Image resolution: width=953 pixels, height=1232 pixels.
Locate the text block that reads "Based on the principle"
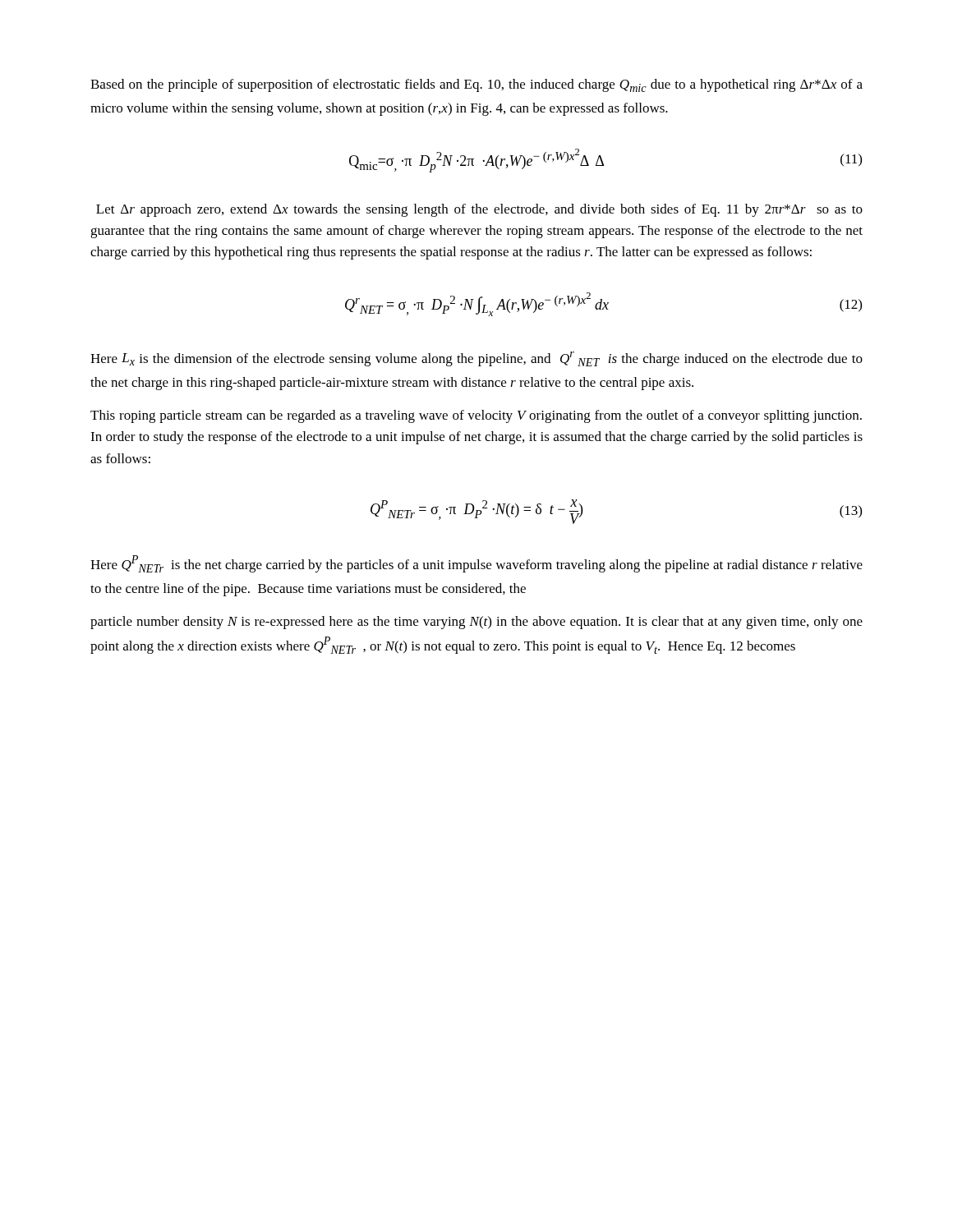click(x=476, y=97)
